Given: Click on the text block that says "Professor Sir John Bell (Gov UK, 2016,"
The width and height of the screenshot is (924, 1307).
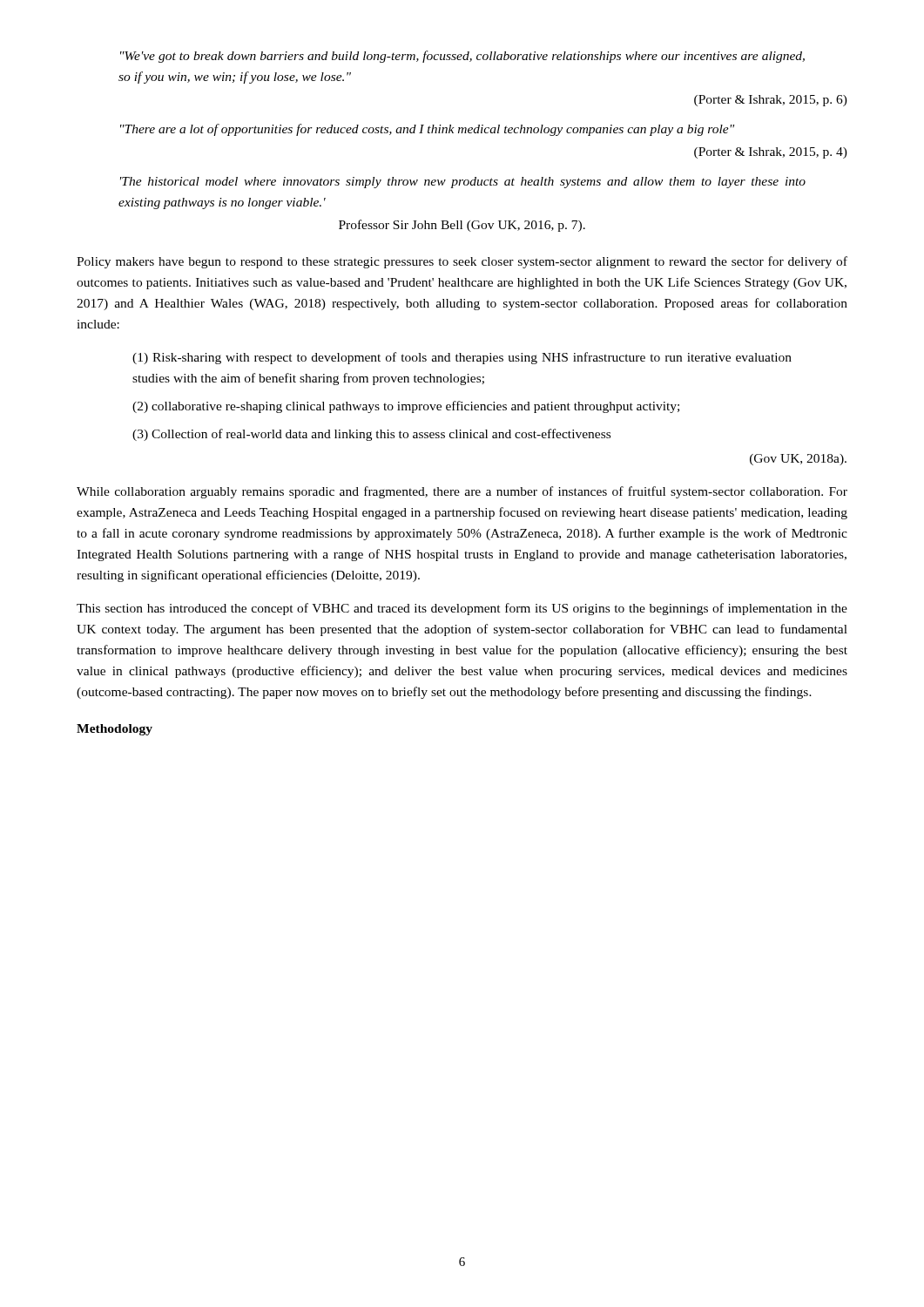Looking at the screenshot, I should click(462, 224).
